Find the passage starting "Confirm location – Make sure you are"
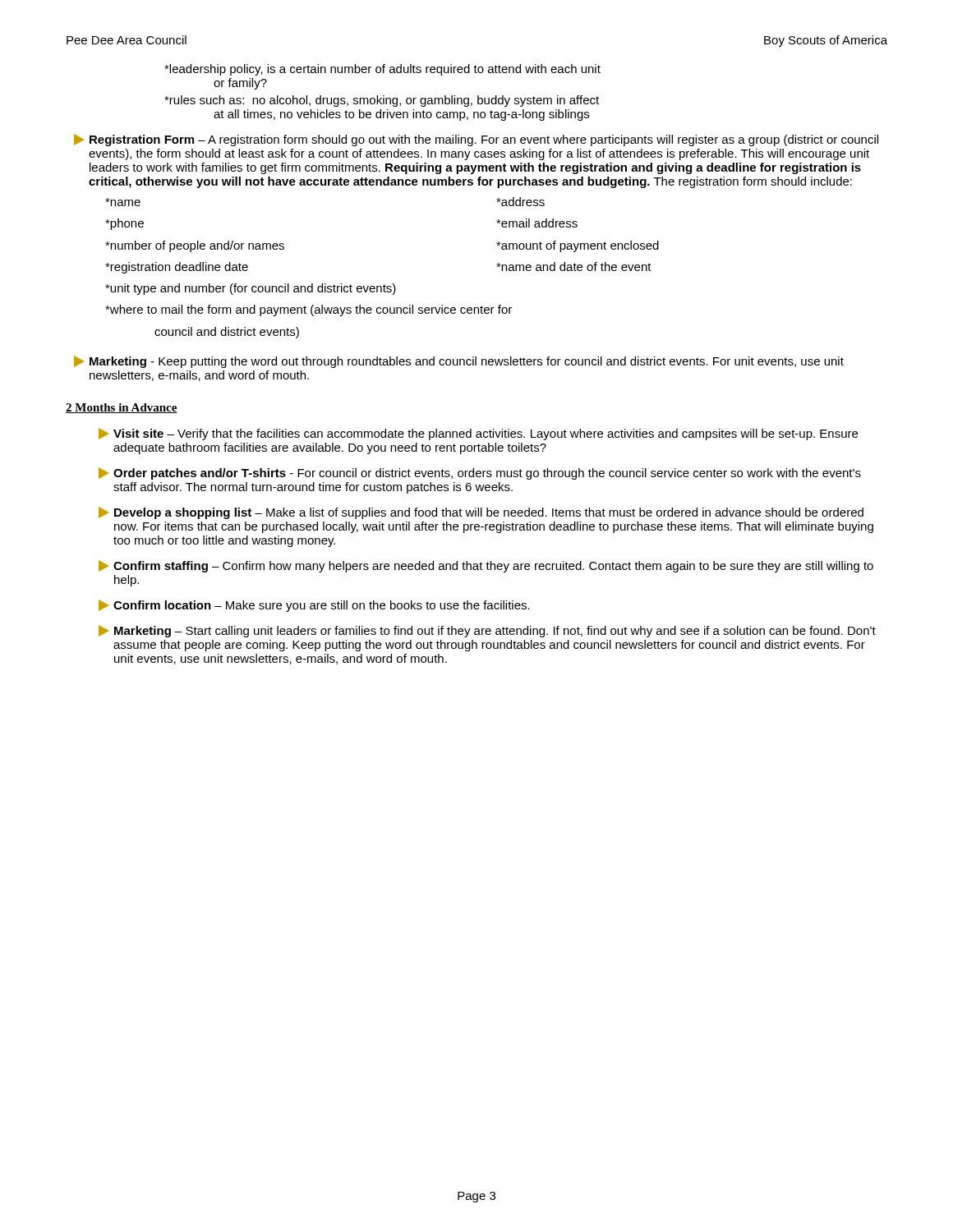Viewport: 953px width, 1232px height. pyautogui.click(x=493, y=605)
